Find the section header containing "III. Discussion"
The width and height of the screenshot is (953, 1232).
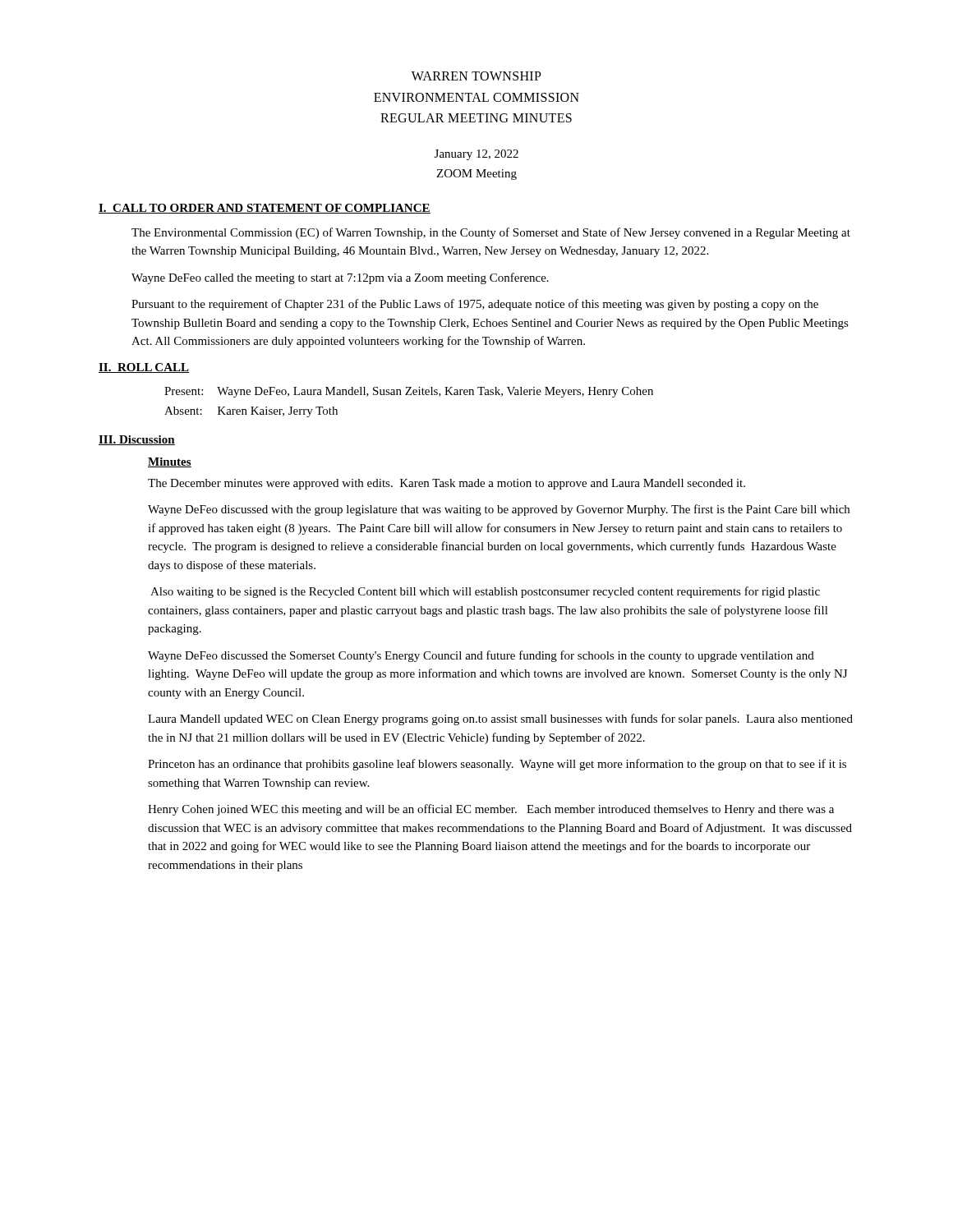click(x=137, y=439)
